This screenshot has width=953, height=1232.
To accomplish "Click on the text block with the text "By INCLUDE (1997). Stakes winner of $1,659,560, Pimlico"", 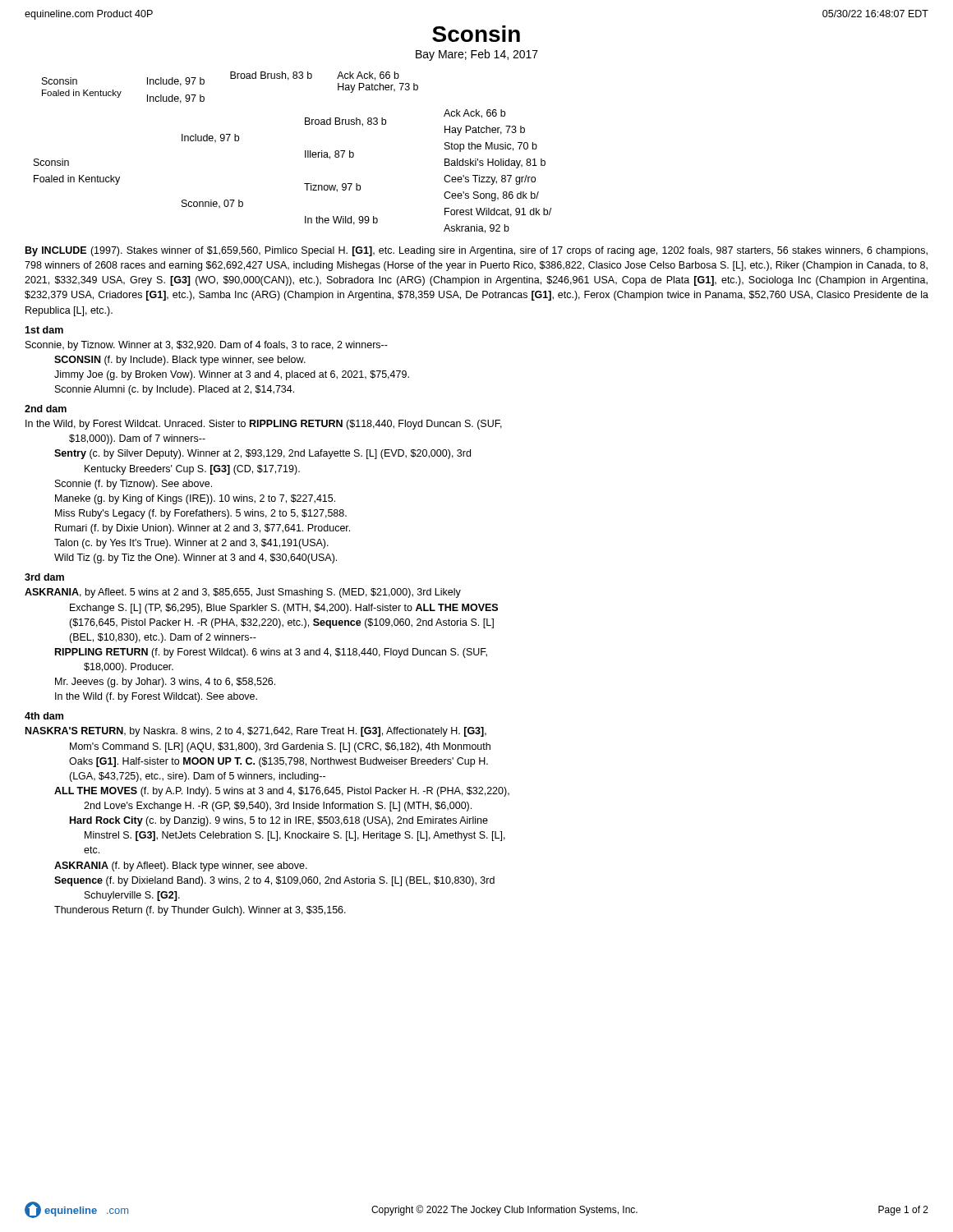I will click(x=476, y=280).
